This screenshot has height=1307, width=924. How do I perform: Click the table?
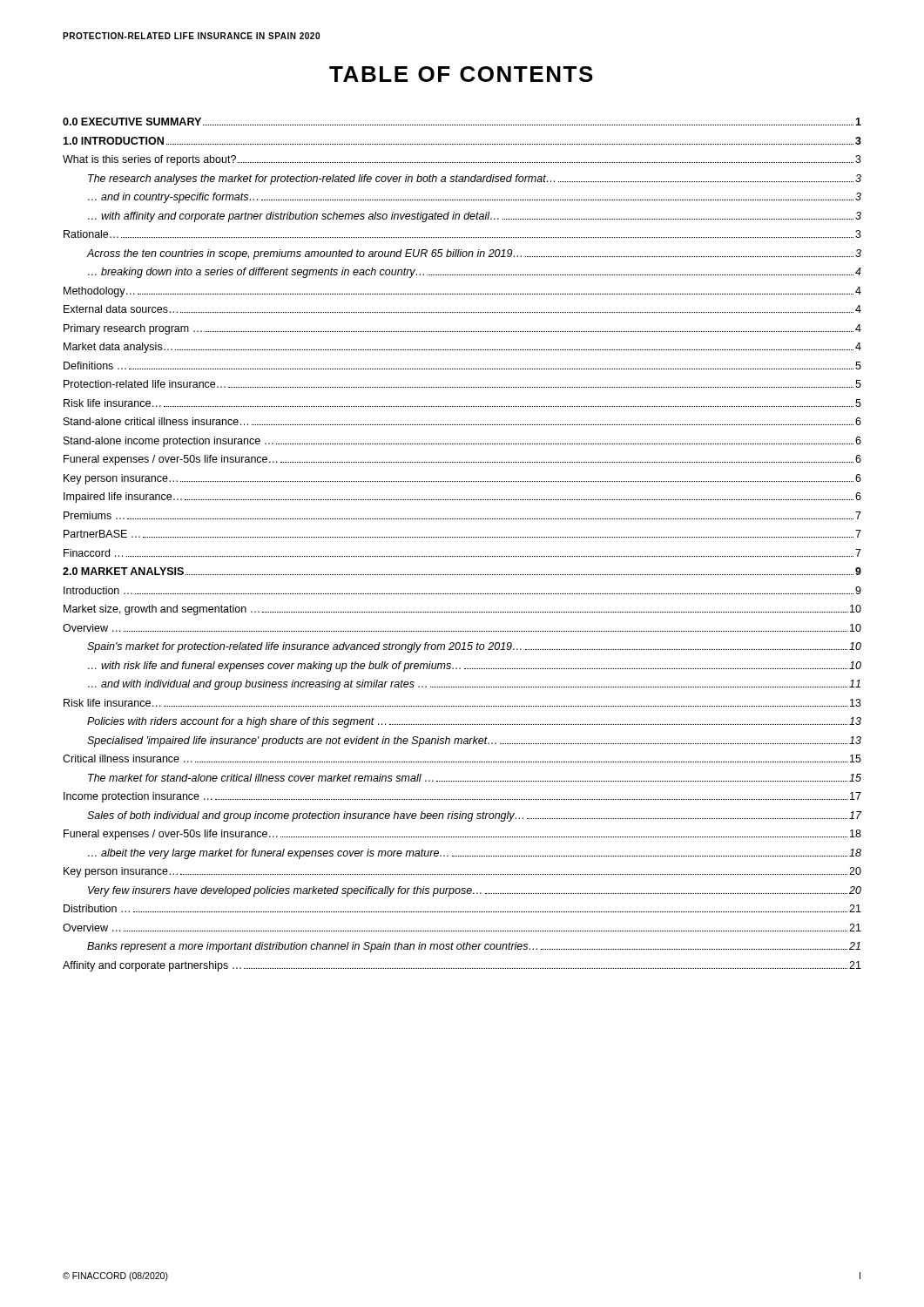462,544
